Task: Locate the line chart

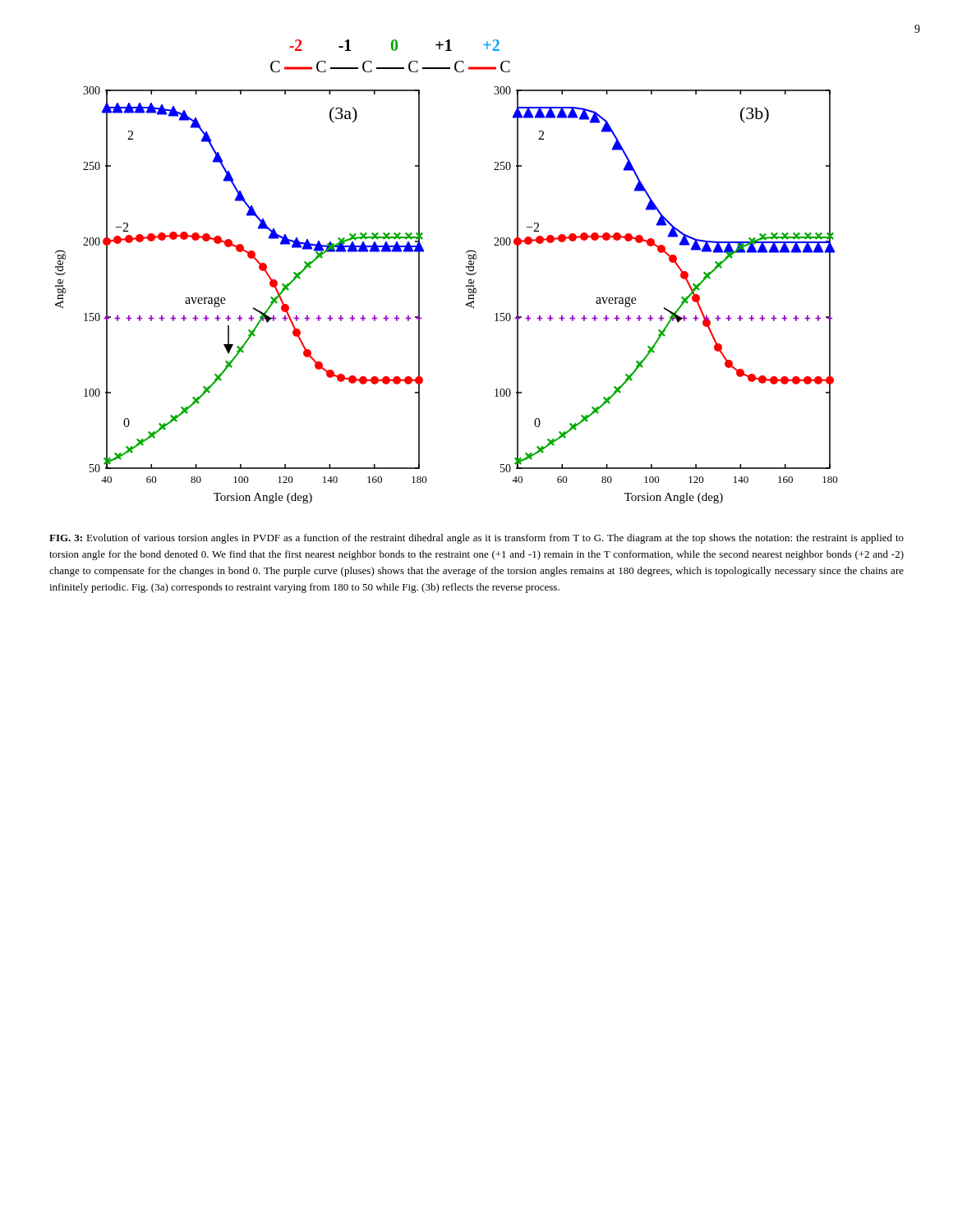Action: tap(476, 271)
